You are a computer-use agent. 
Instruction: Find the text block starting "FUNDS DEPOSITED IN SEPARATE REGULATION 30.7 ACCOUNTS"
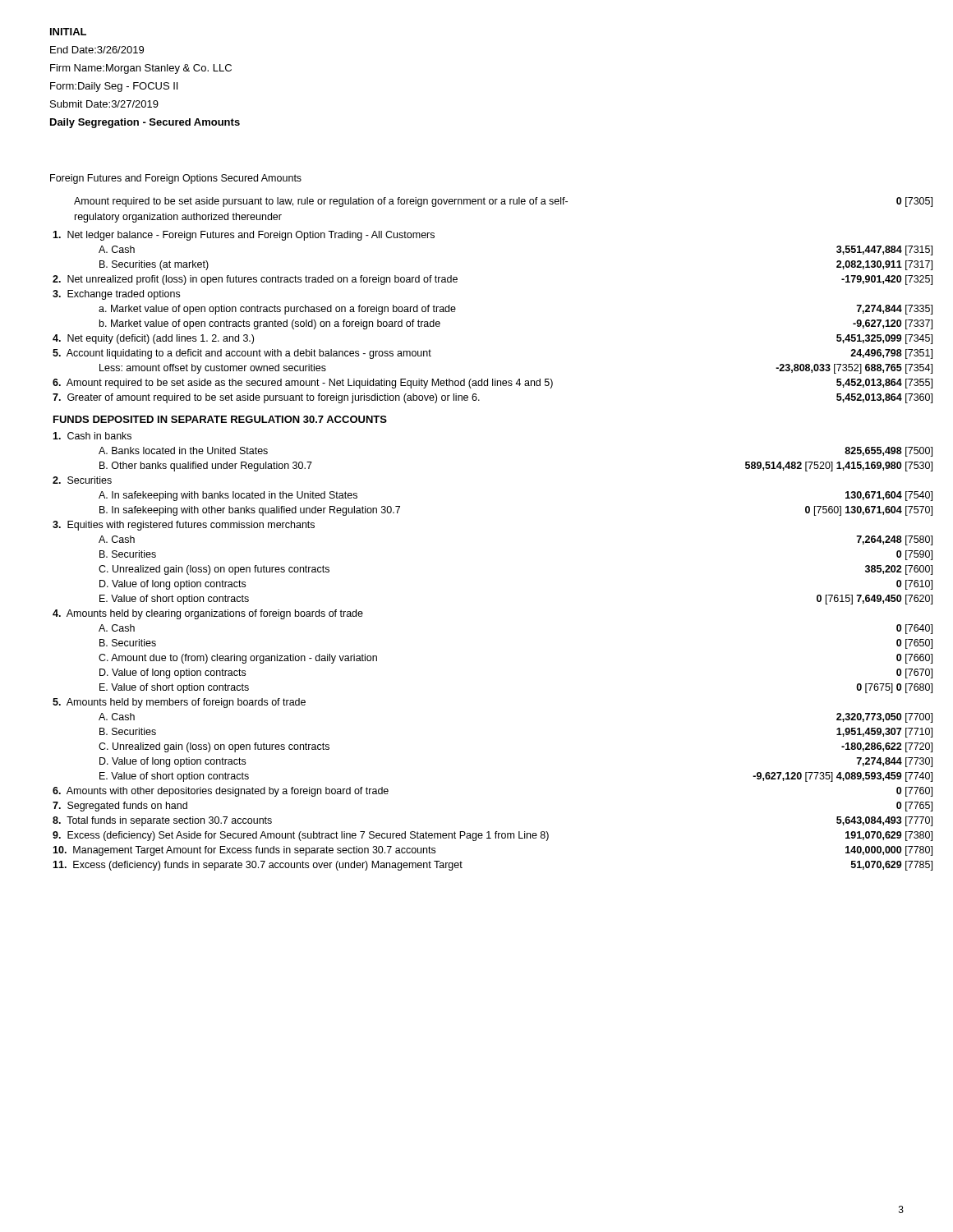pos(220,419)
